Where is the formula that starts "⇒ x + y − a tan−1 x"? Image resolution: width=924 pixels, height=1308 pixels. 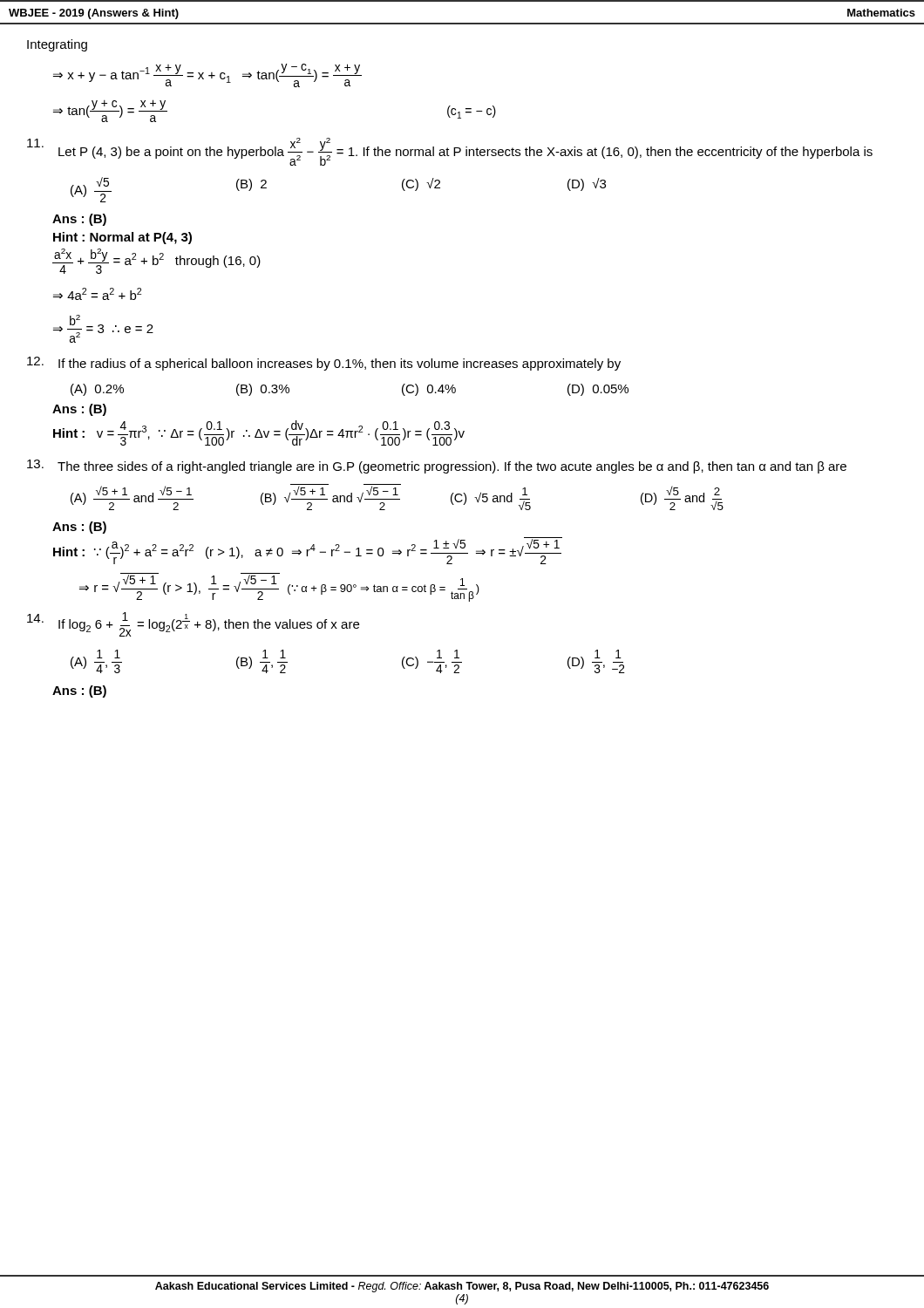207,76
